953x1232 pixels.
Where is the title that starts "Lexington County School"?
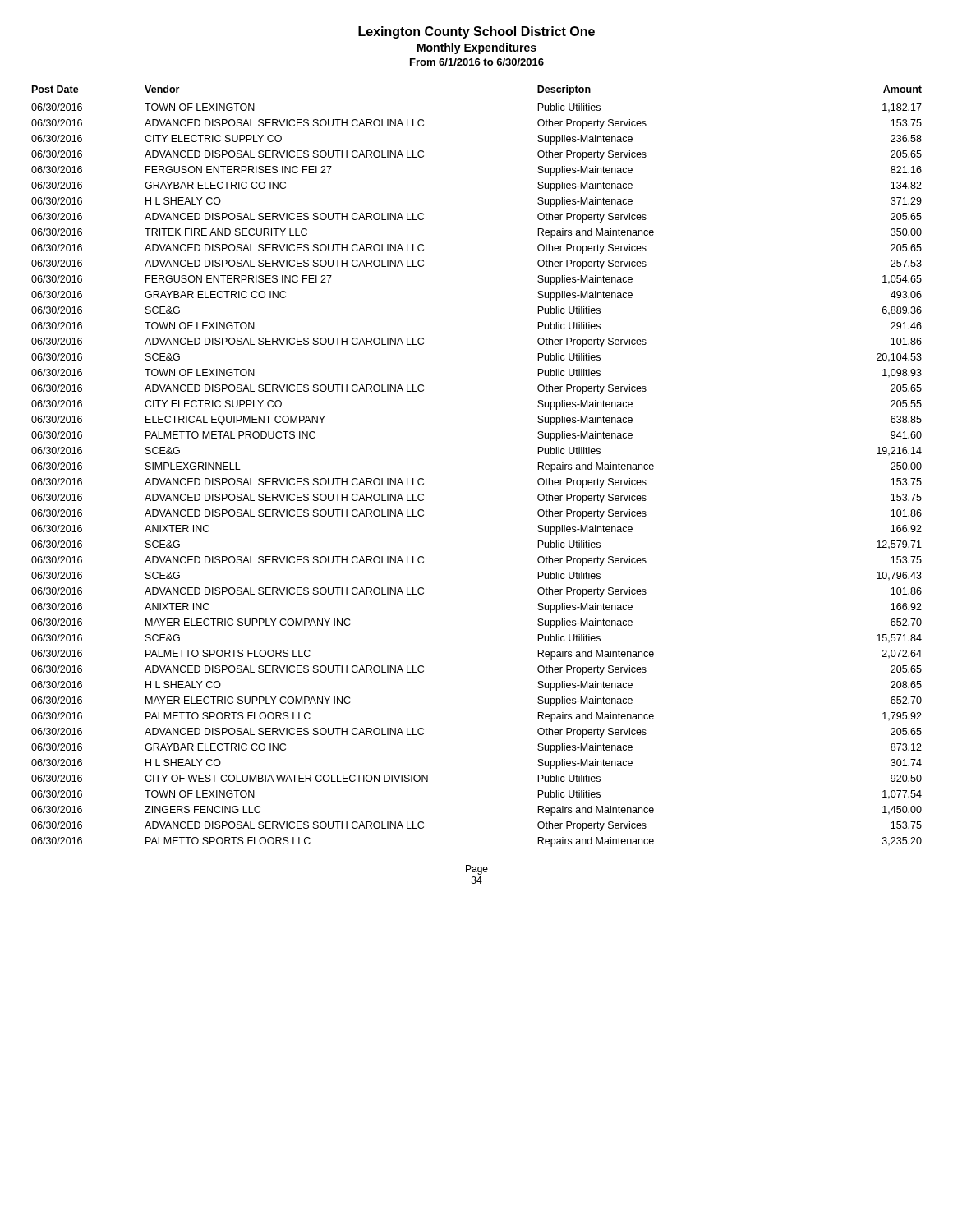point(476,32)
